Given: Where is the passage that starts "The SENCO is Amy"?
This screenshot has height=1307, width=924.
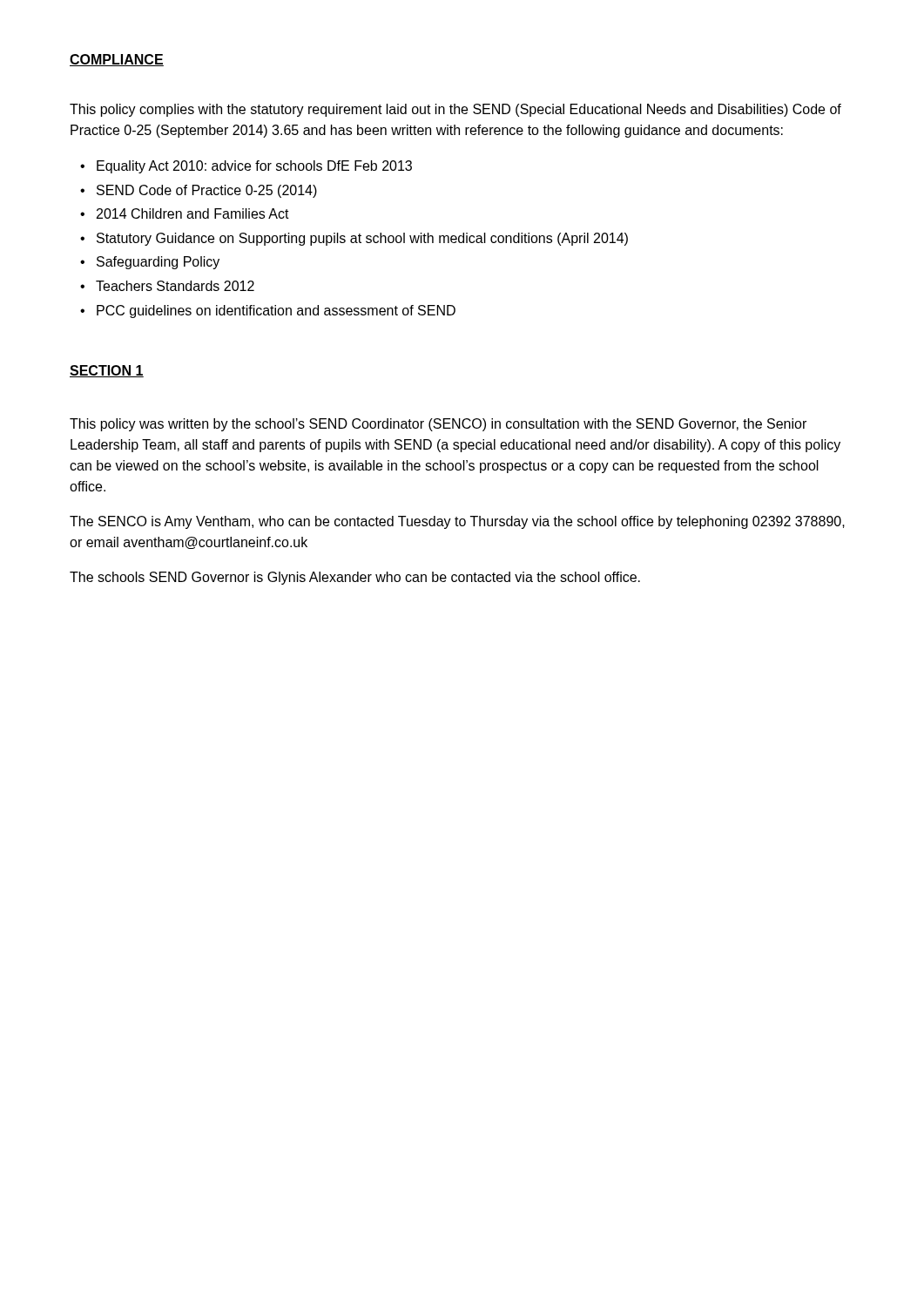Looking at the screenshot, I should pos(457,532).
